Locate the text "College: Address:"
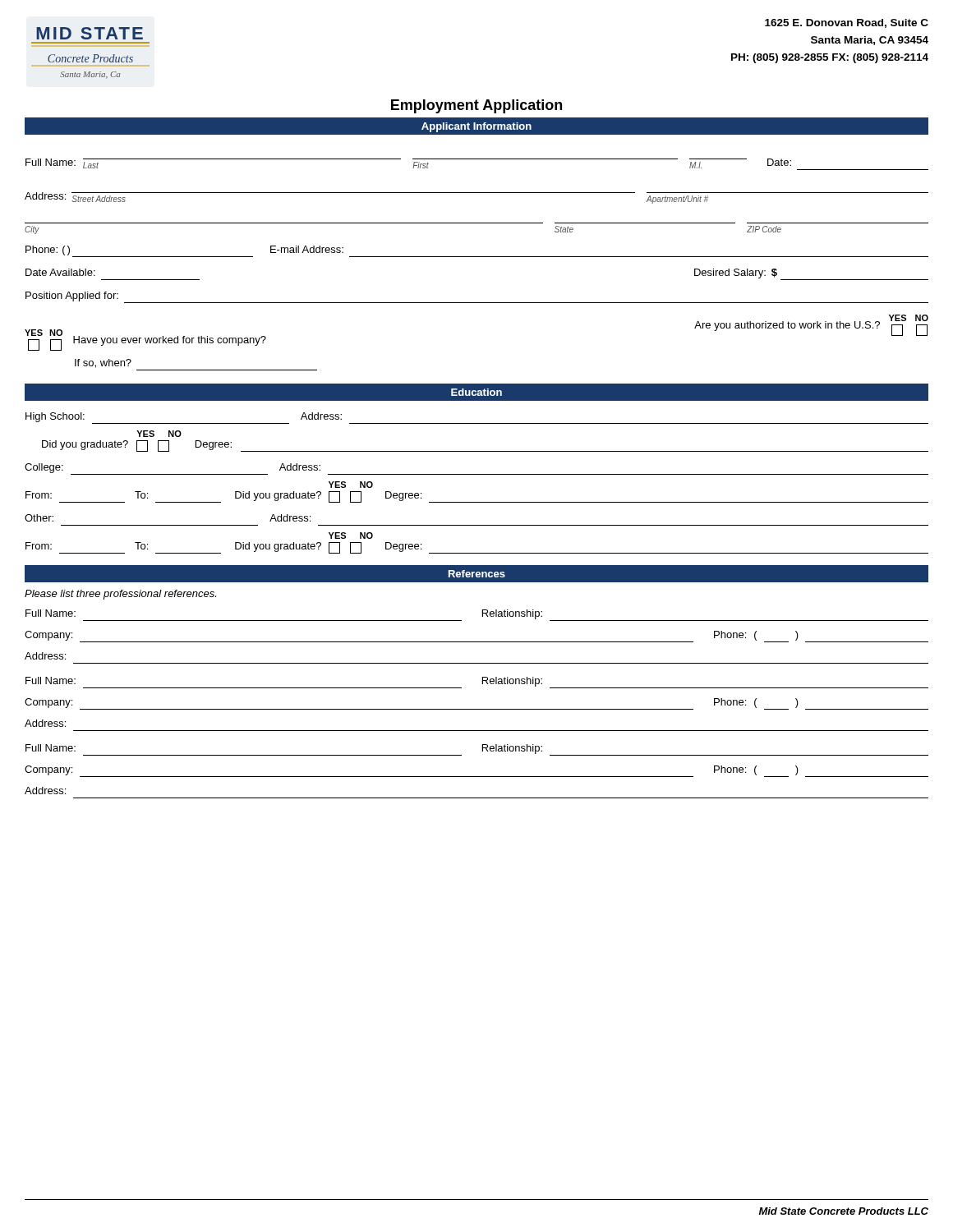Viewport: 953px width, 1232px height. coord(476,467)
